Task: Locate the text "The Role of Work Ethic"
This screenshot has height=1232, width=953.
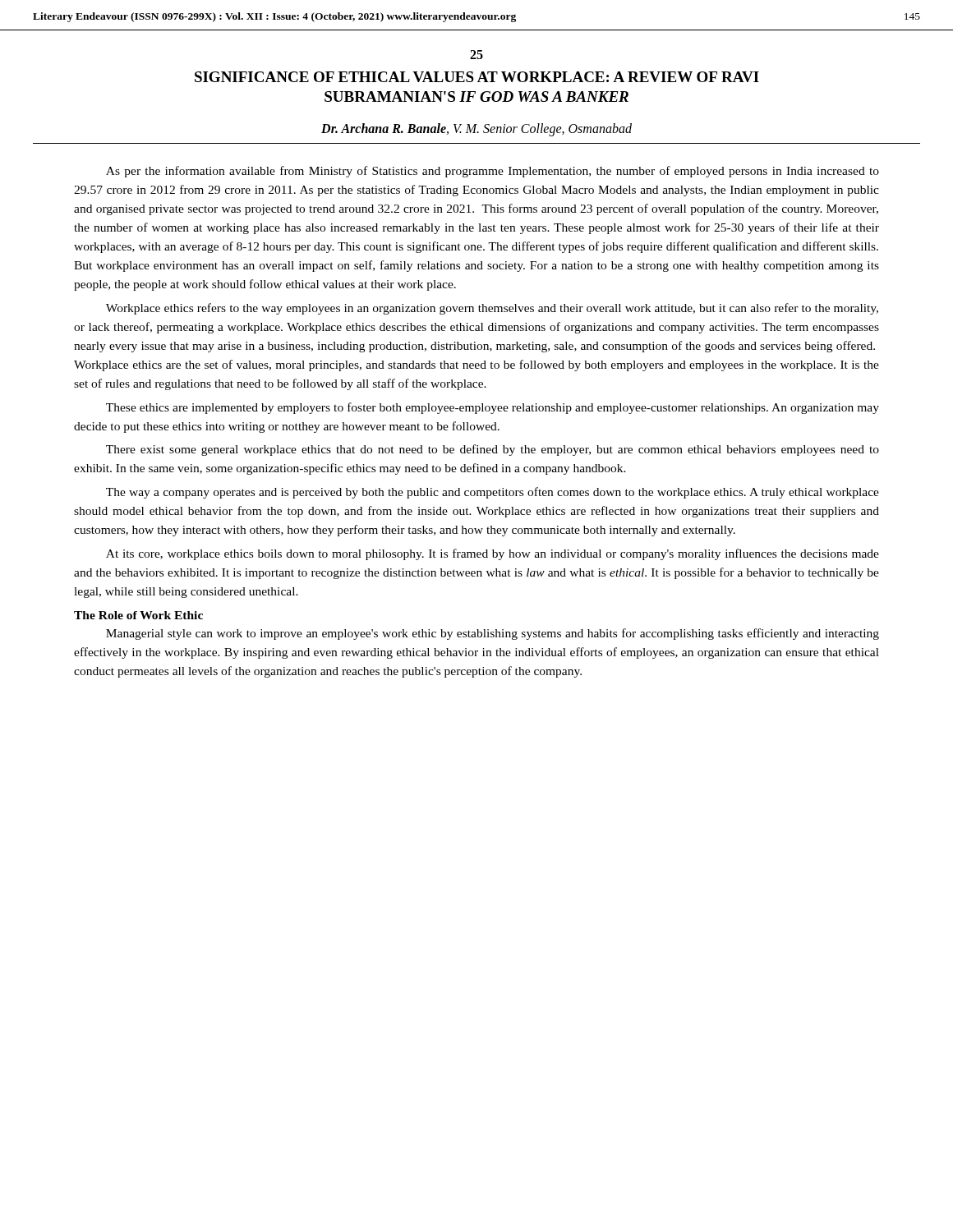Action: 139,615
